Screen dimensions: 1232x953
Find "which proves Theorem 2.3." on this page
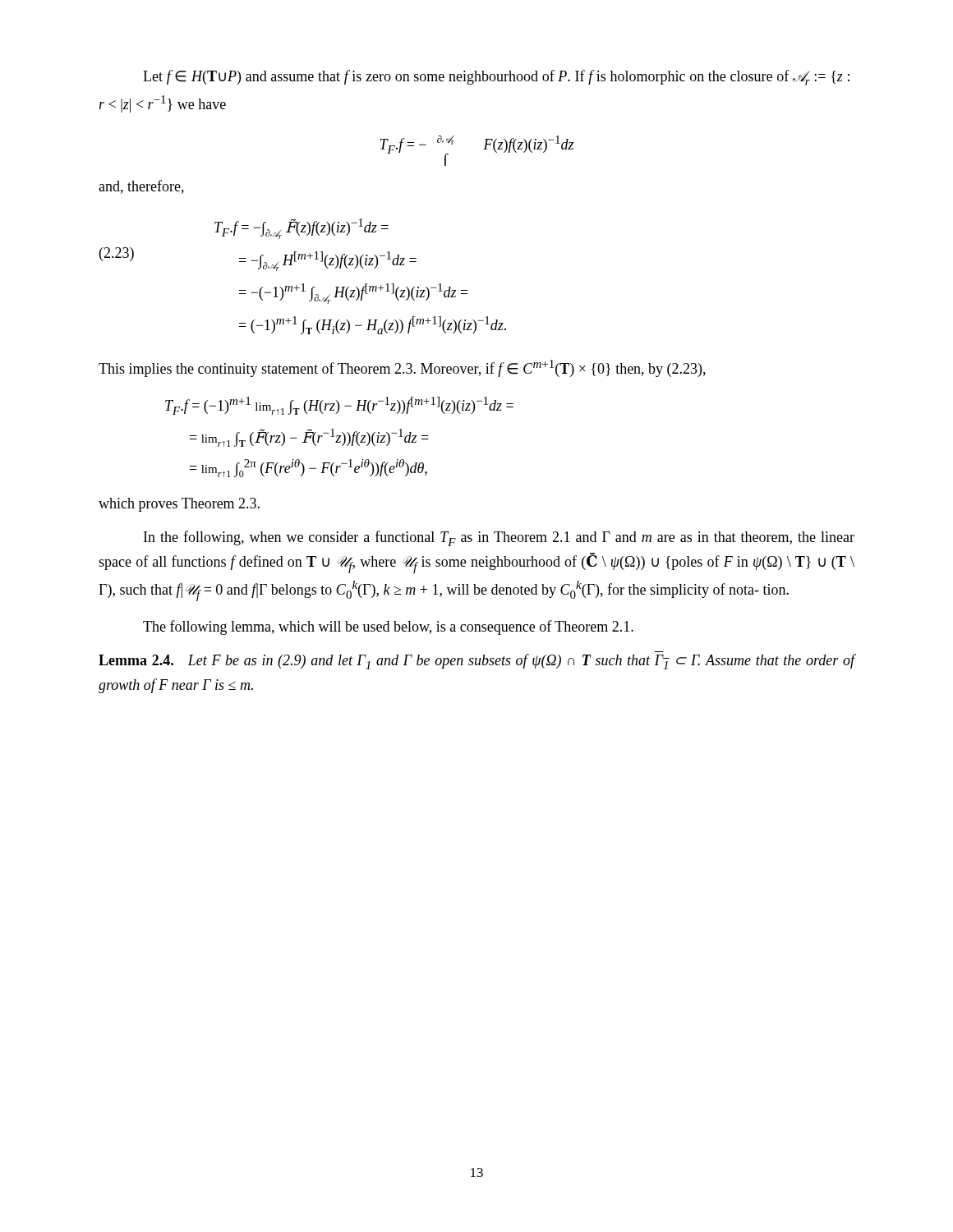point(179,505)
